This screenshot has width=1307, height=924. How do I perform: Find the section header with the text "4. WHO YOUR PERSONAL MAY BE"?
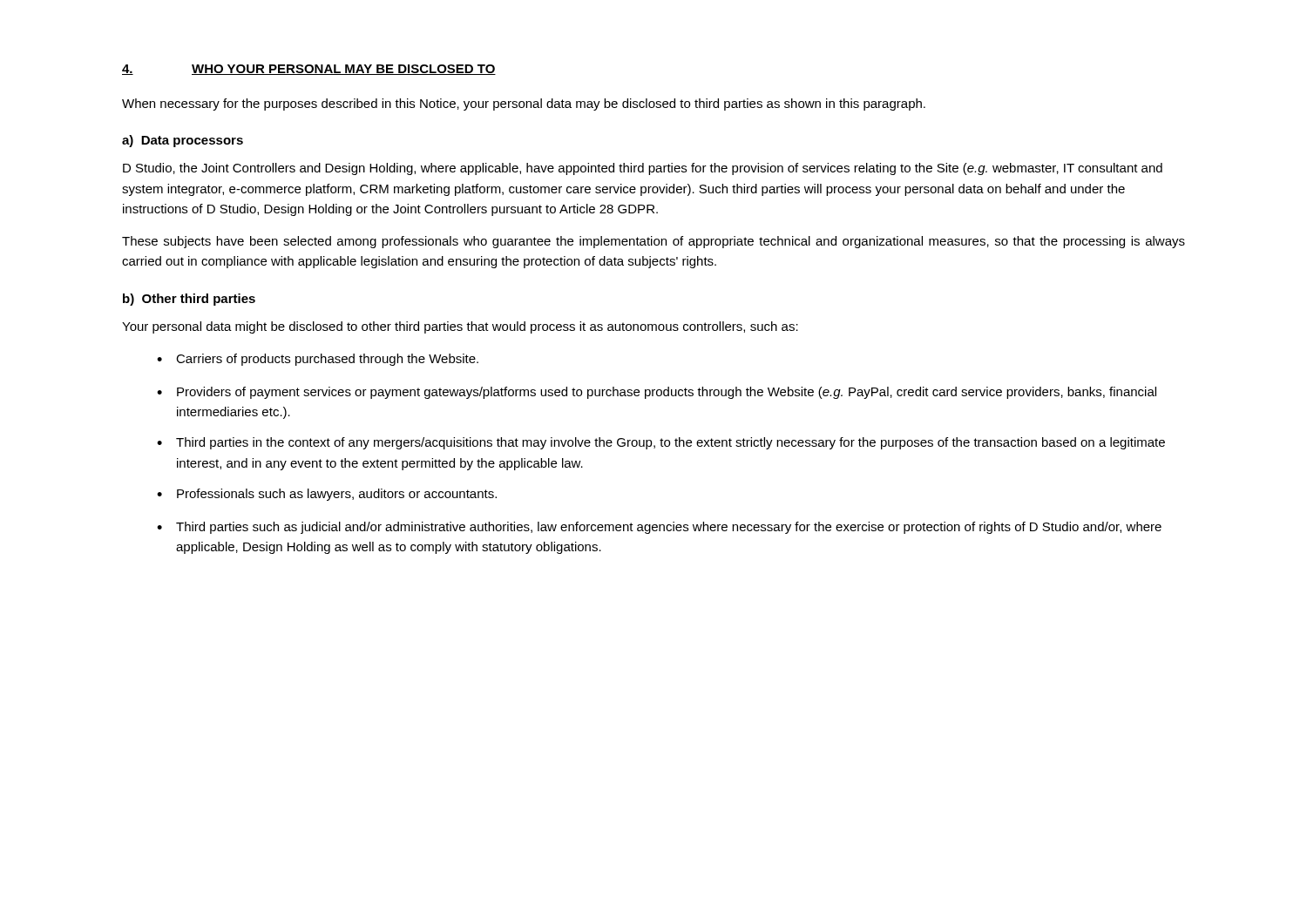click(309, 68)
